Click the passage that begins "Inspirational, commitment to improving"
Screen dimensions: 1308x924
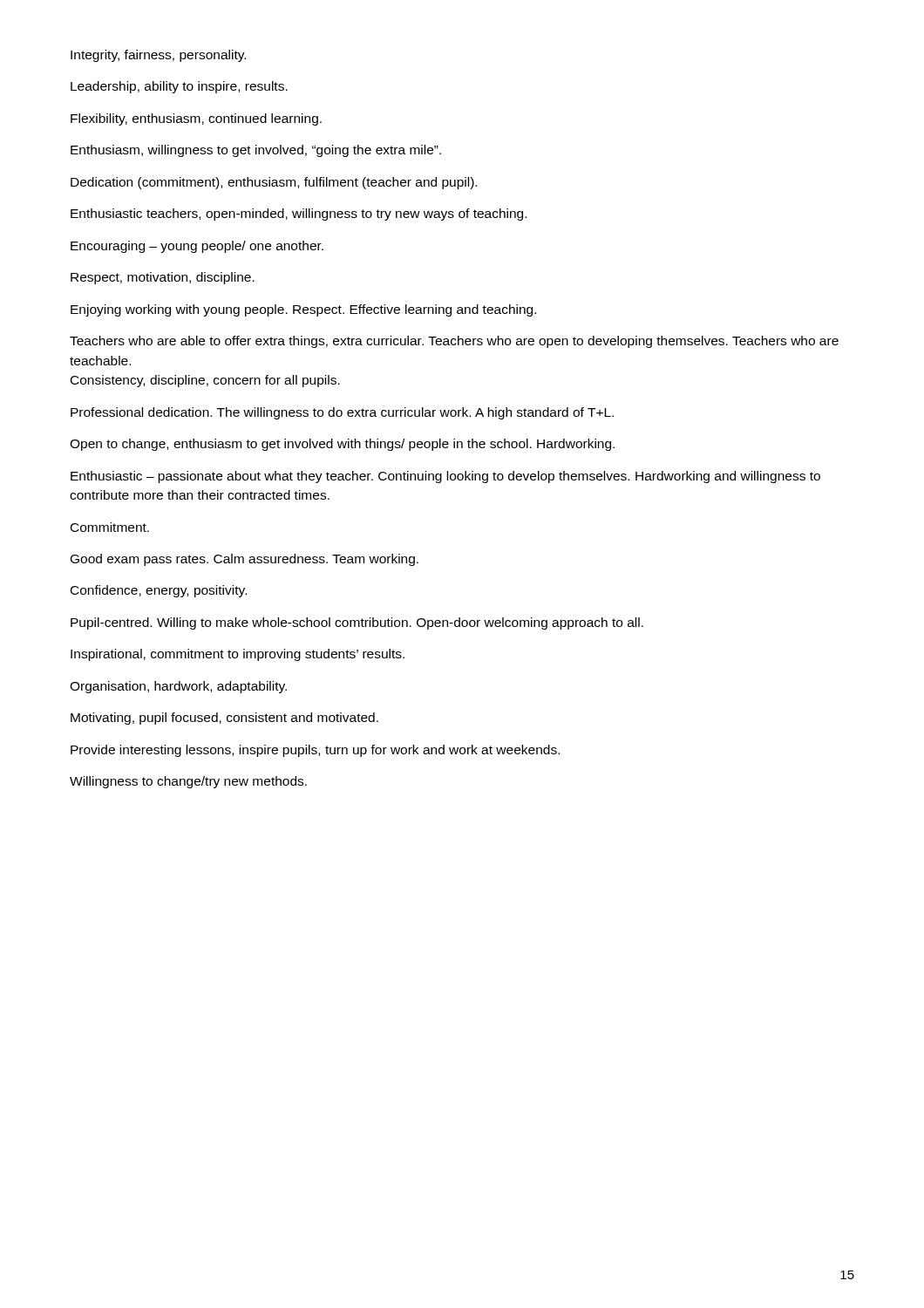(x=238, y=654)
